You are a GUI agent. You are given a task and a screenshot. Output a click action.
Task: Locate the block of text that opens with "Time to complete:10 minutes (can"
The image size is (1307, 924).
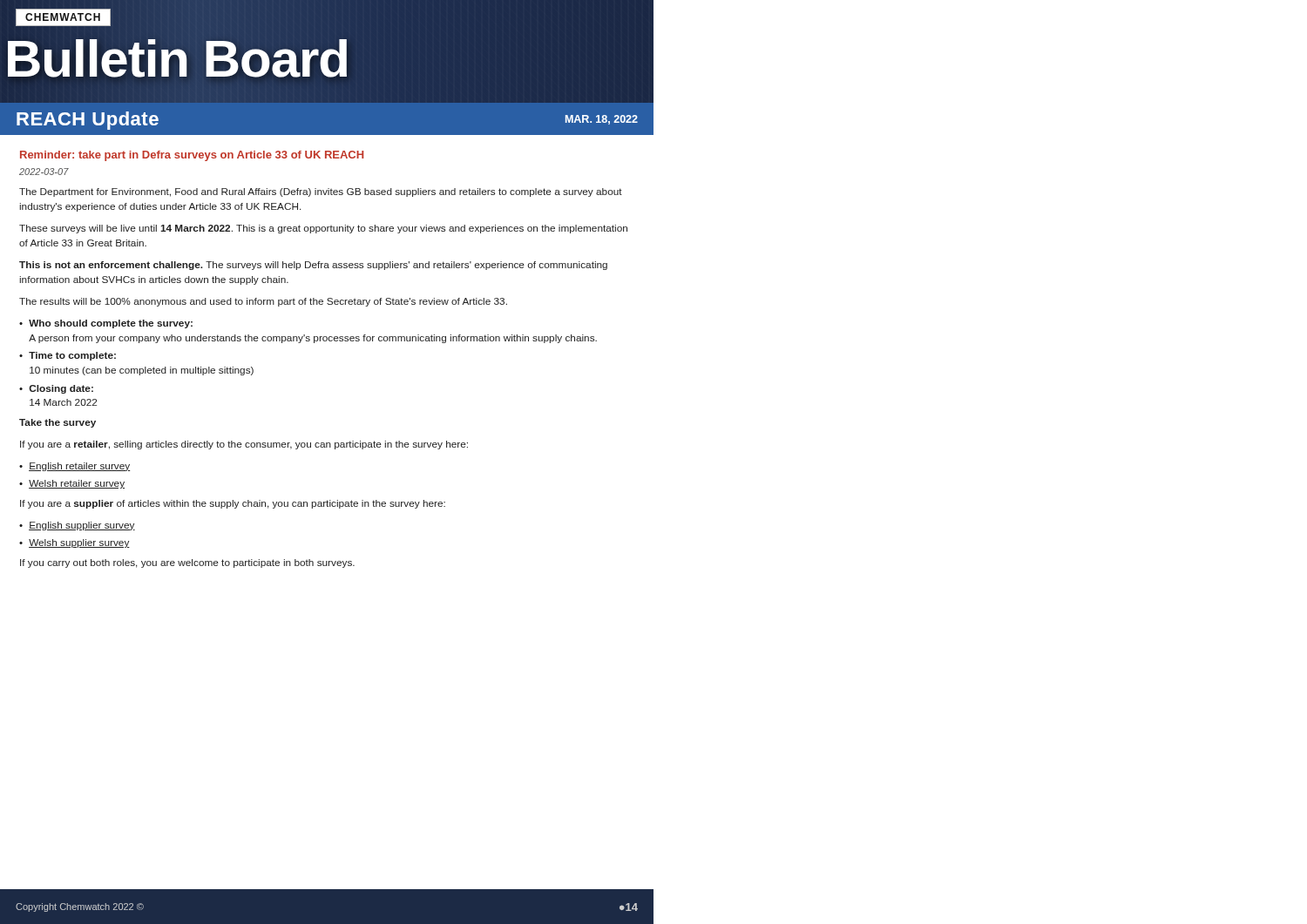point(141,363)
